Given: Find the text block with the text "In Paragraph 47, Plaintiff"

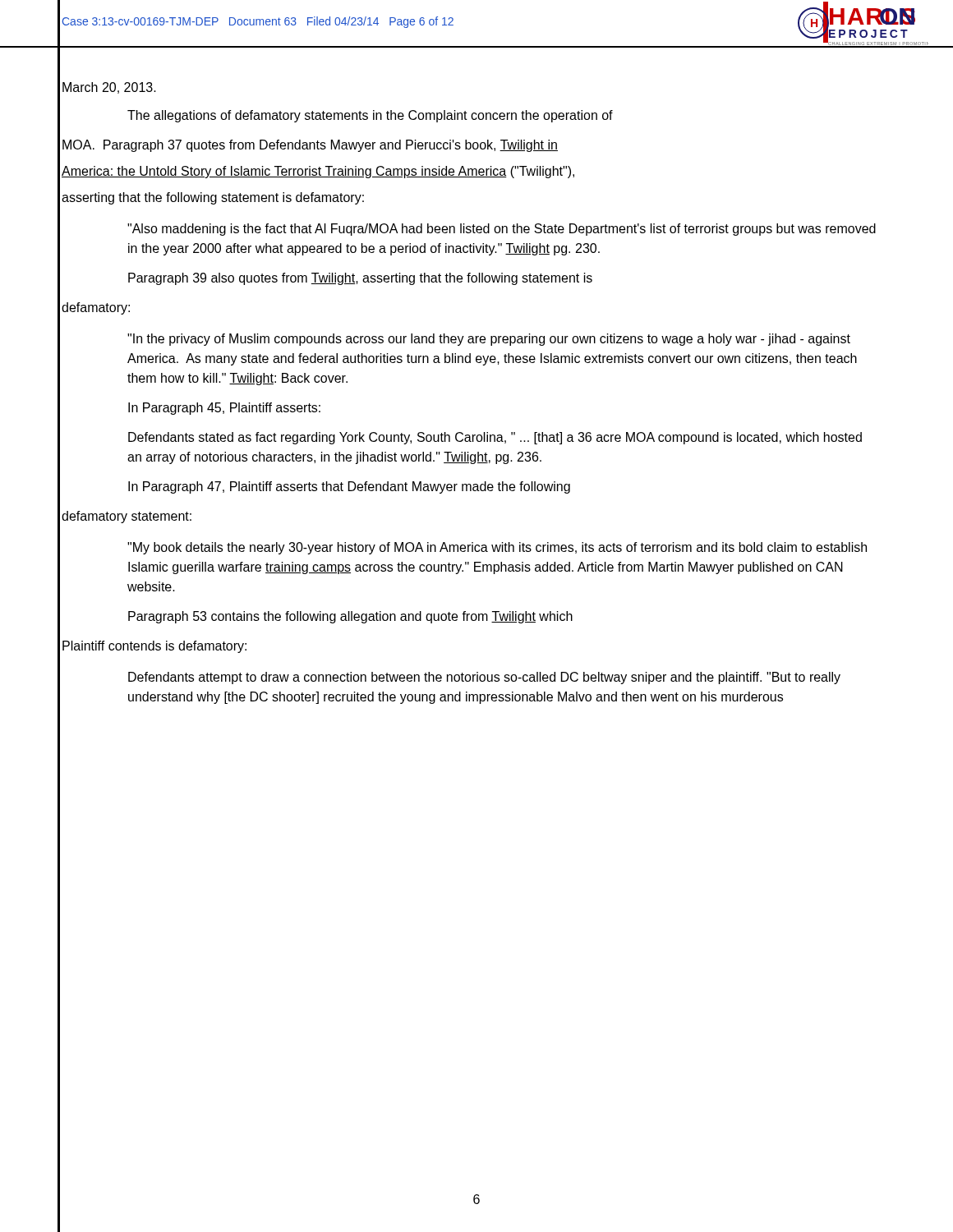Looking at the screenshot, I should pyautogui.click(x=349, y=487).
